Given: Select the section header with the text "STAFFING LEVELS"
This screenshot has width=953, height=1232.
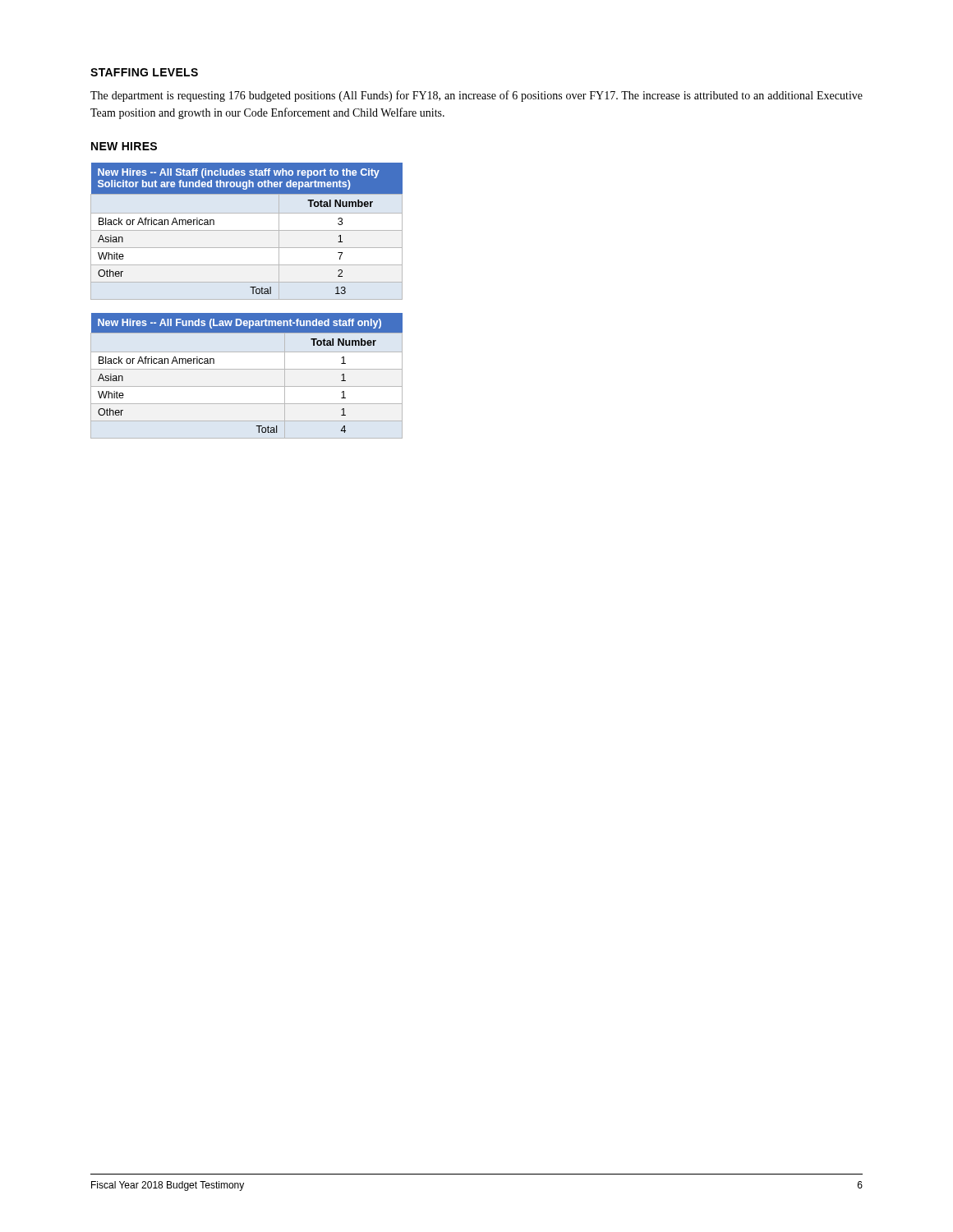Looking at the screenshot, I should tap(144, 72).
